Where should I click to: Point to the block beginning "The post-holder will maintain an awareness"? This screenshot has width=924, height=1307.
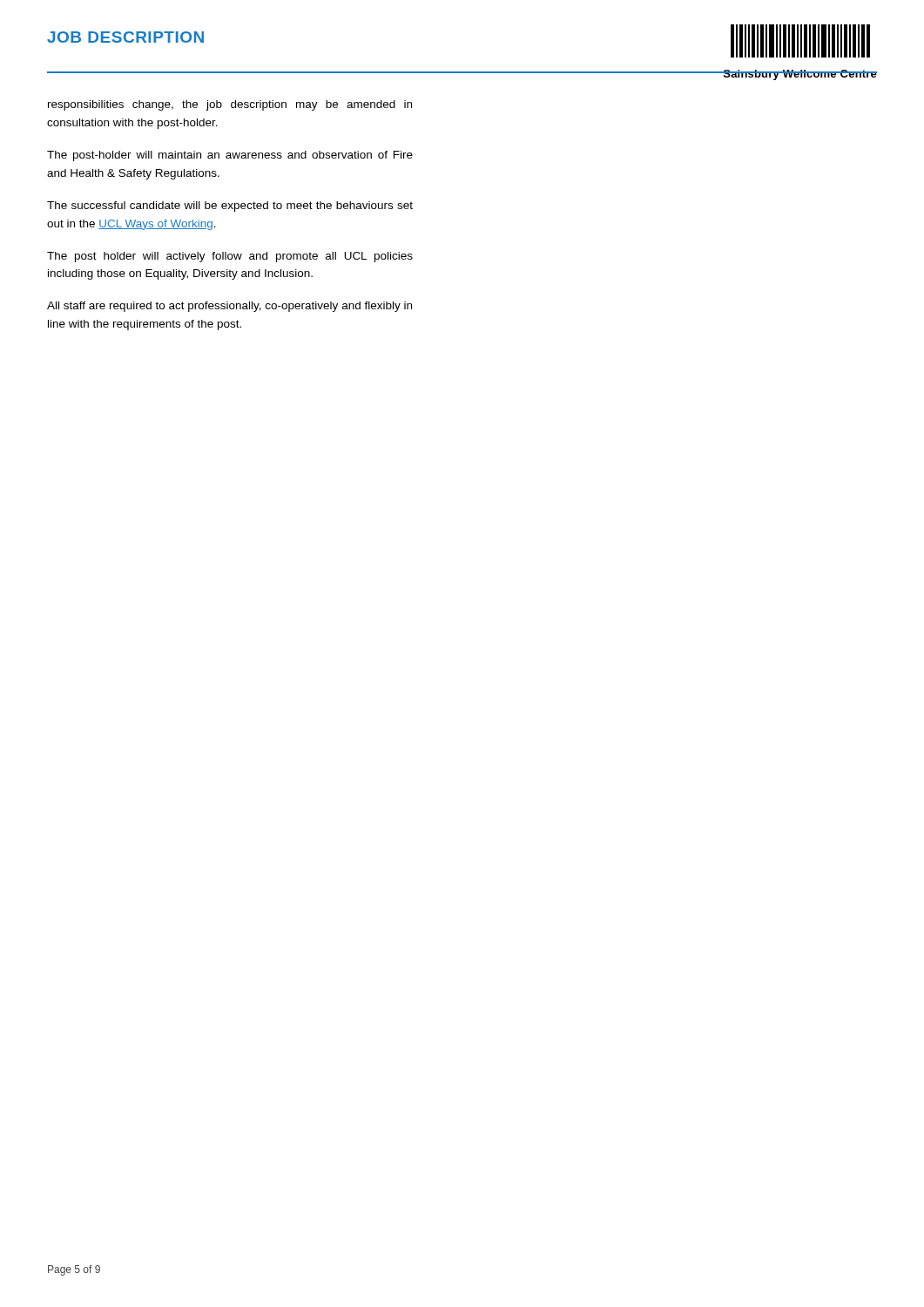pos(230,164)
